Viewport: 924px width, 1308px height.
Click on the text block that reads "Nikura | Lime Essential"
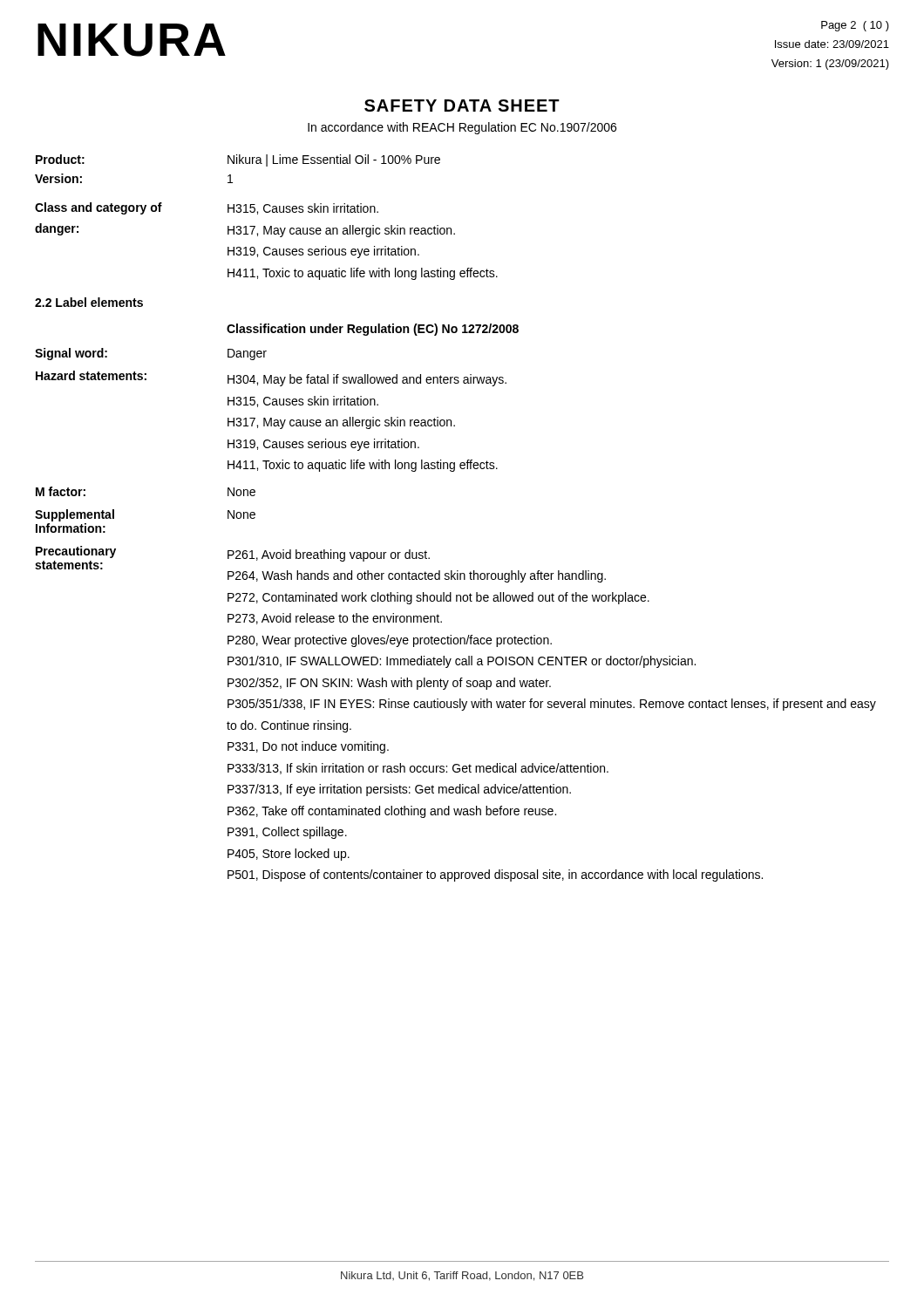point(334,160)
